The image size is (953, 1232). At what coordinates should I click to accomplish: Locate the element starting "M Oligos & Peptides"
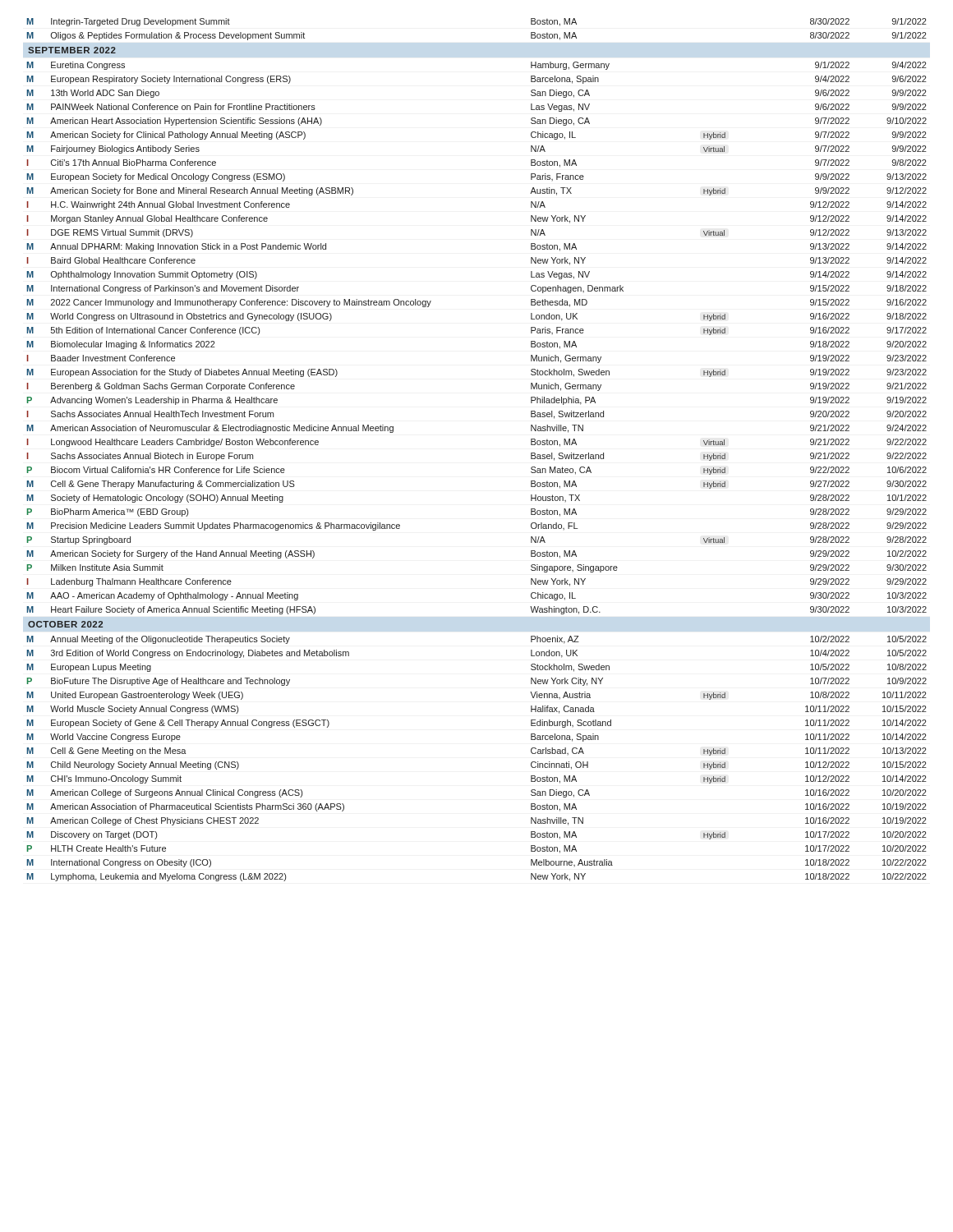point(178,36)
